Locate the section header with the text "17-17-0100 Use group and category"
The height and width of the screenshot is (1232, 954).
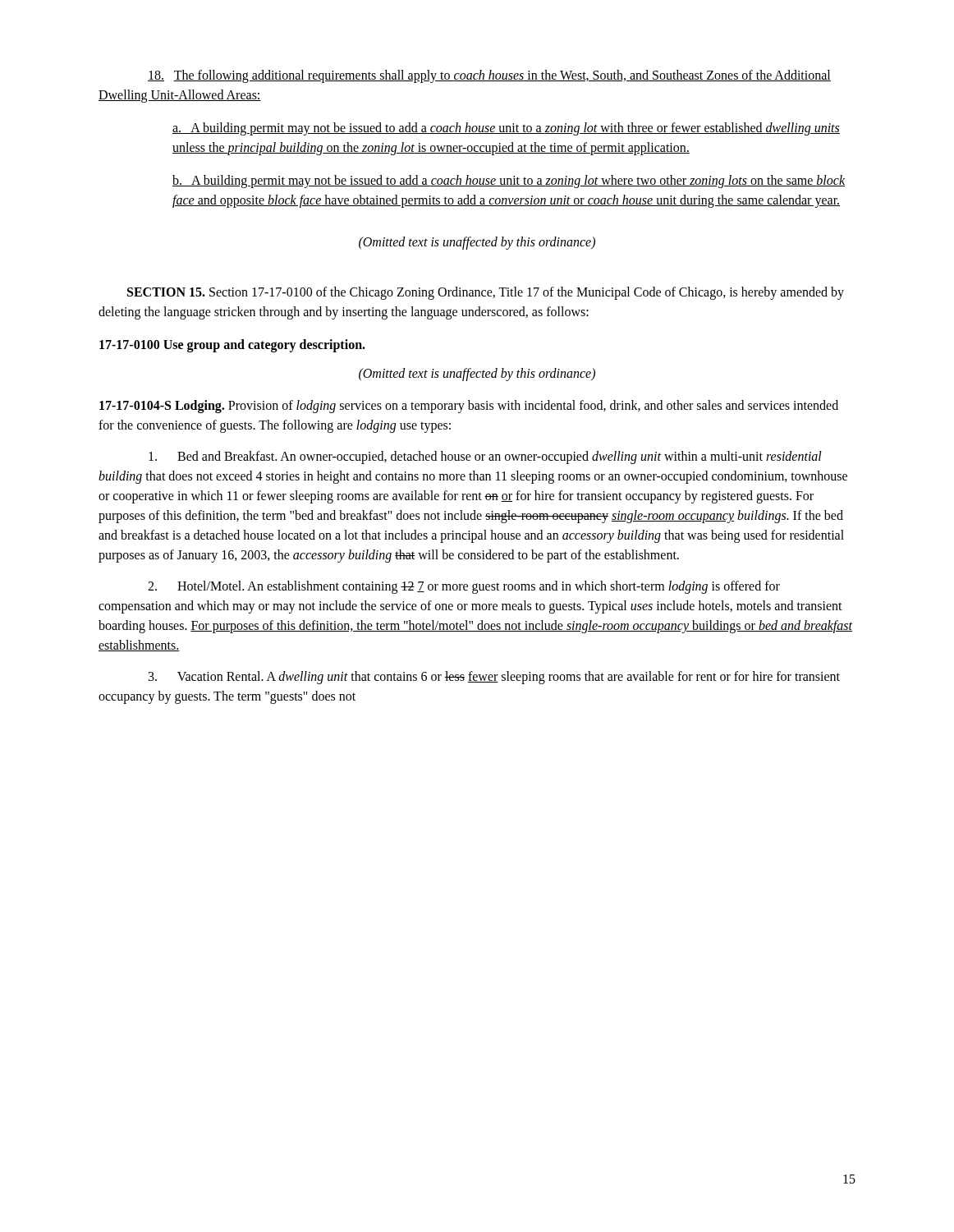coord(232,345)
